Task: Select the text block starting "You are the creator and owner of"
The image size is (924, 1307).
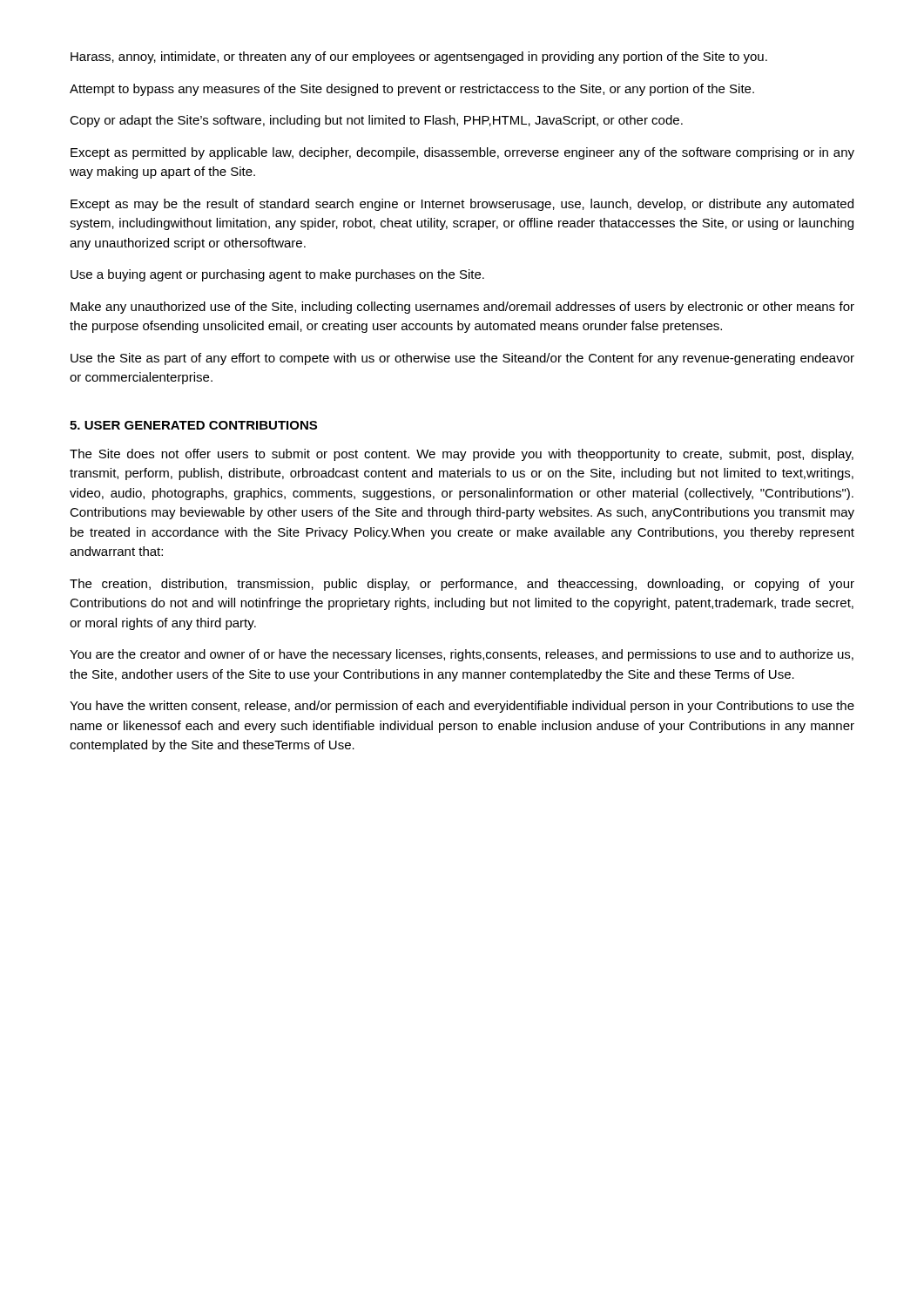Action: pyautogui.click(x=462, y=664)
